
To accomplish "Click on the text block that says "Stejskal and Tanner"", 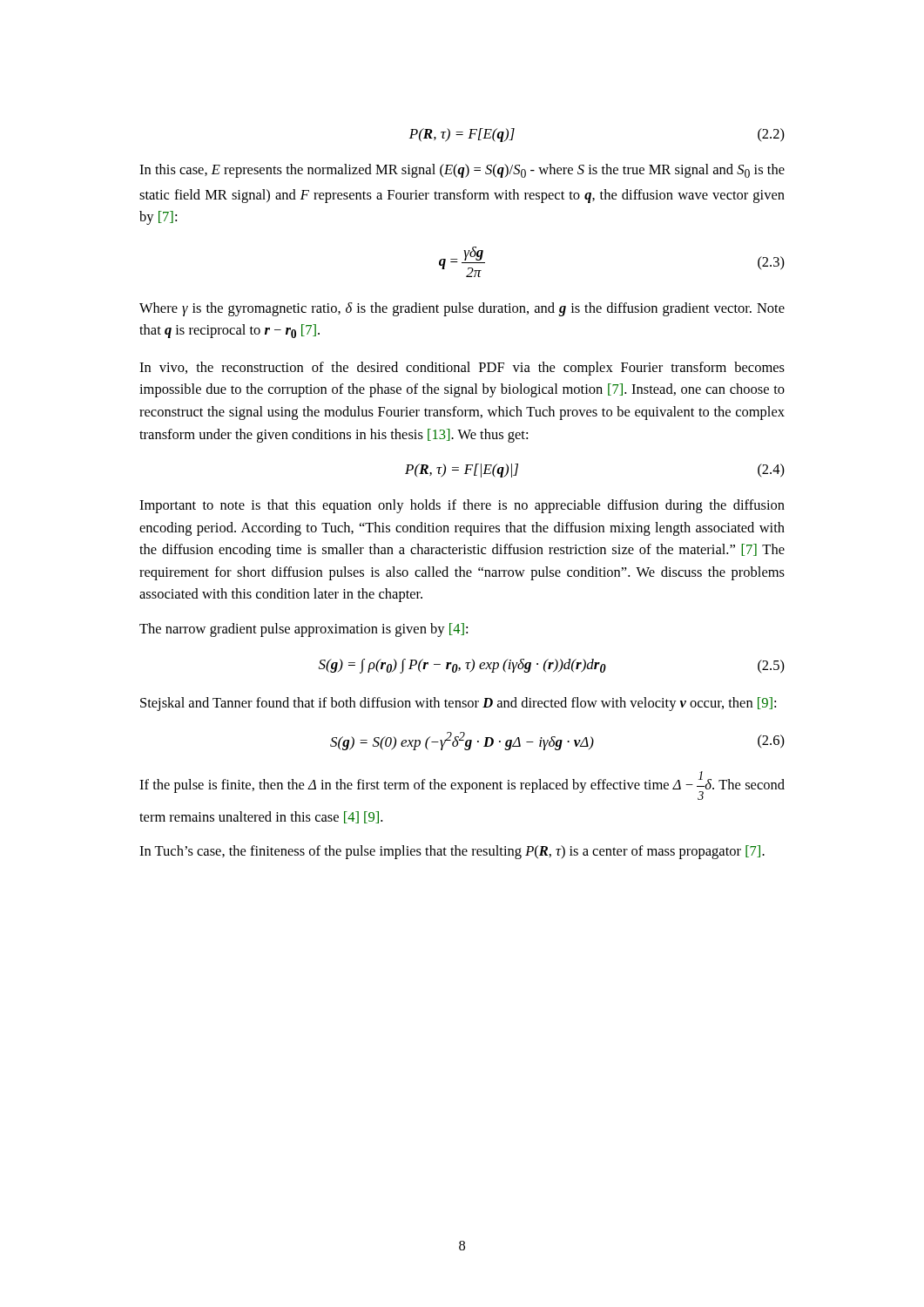I will pyautogui.click(x=462, y=703).
